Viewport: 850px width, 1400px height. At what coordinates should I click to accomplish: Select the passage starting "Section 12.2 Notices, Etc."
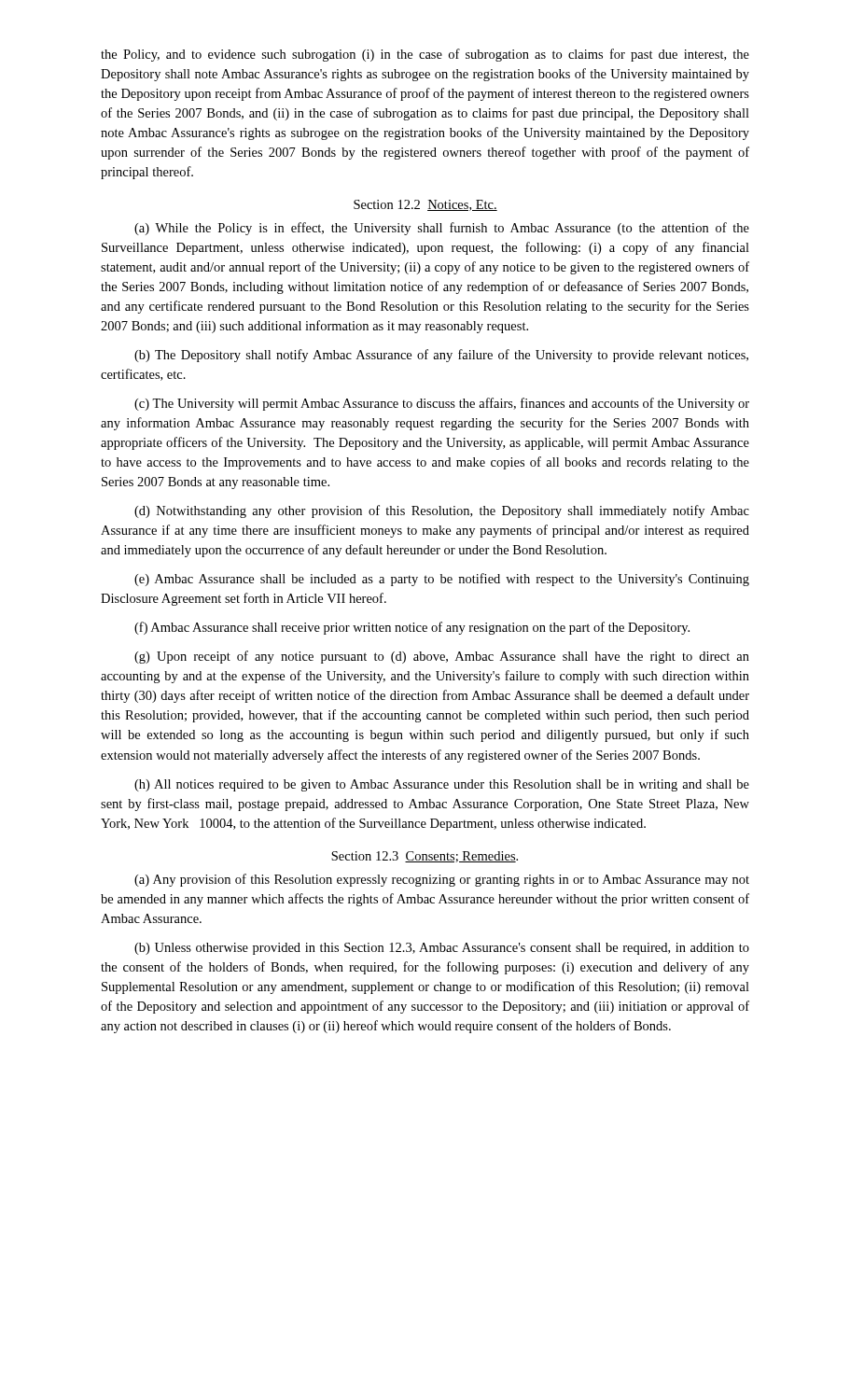pos(425,204)
